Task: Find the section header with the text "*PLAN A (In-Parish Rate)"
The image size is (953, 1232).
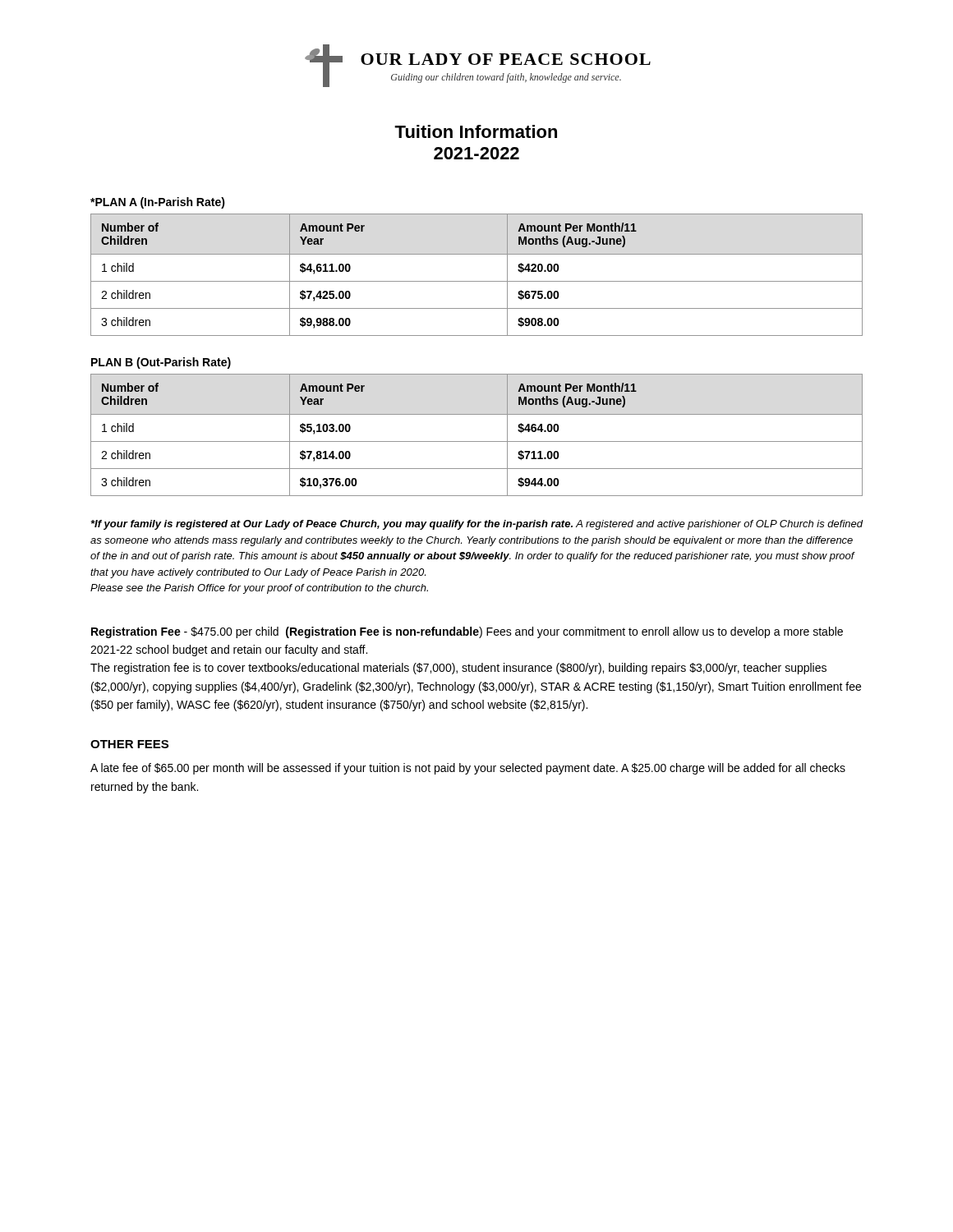Action: pyautogui.click(x=158, y=202)
